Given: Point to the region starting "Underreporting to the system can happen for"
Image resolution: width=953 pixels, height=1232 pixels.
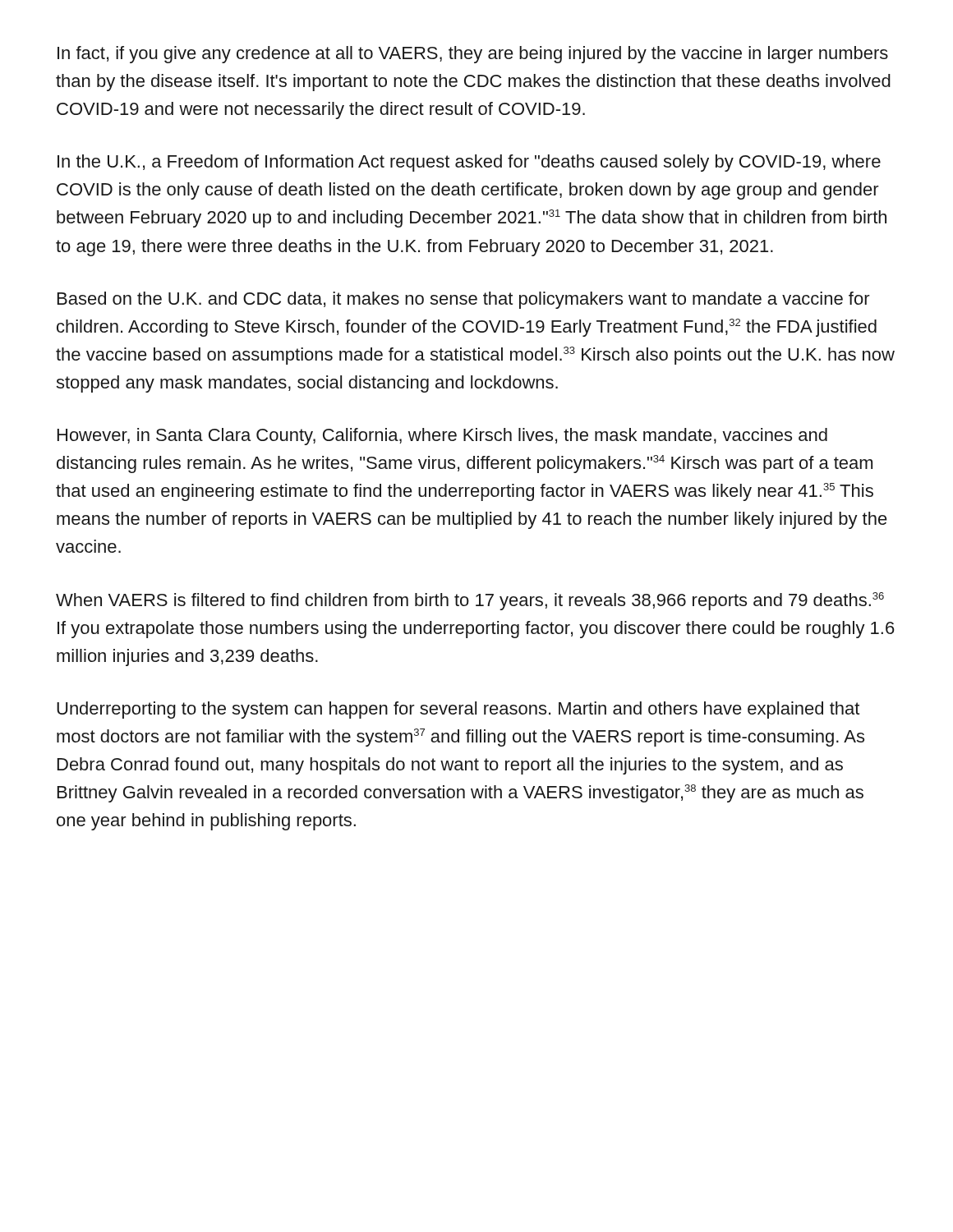Looking at the screenshot, I should coord(460,764).
